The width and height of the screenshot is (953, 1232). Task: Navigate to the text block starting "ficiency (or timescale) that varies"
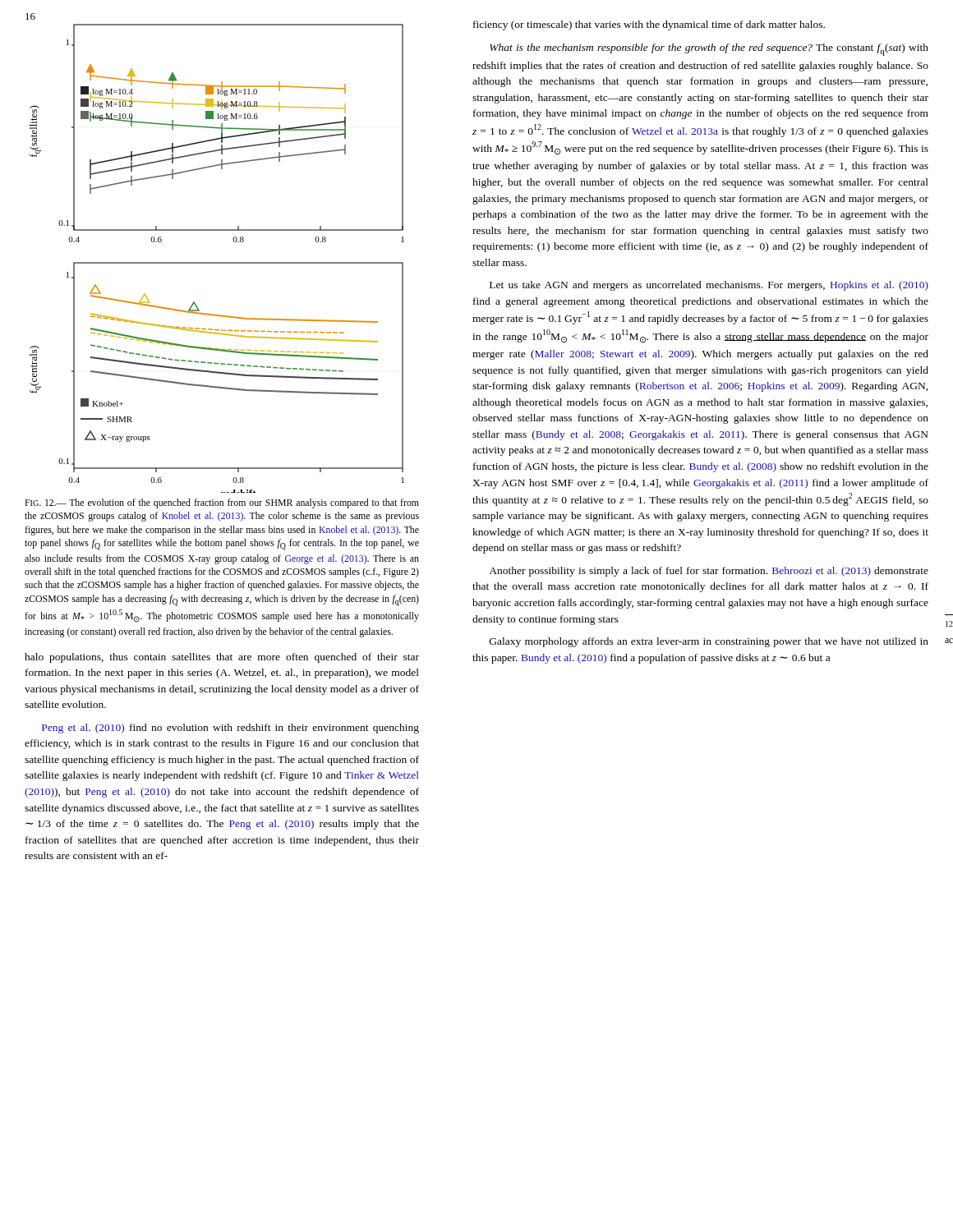(700, 341)
